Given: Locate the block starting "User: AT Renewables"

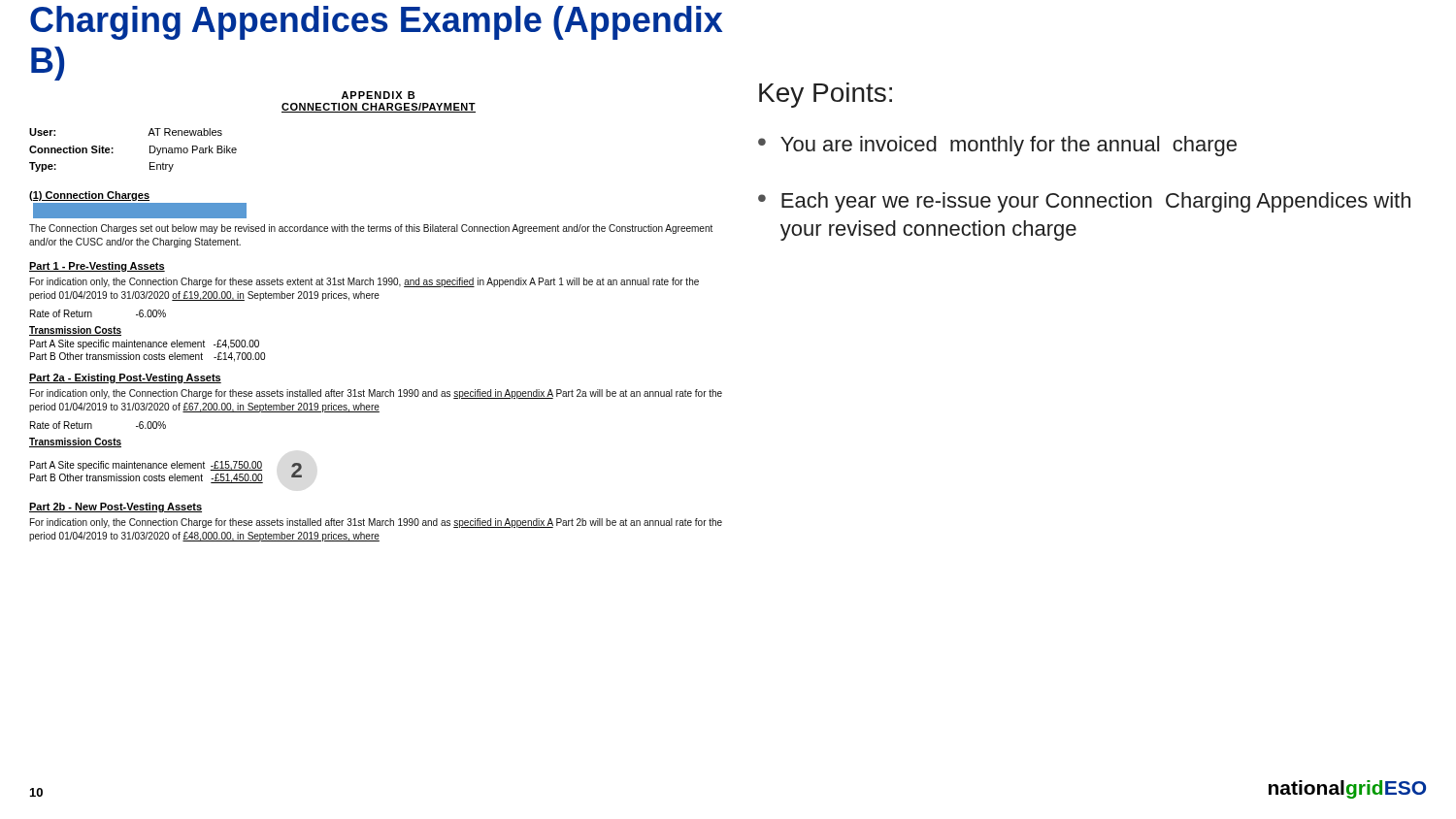Looking at the screenshot, I should pyautogui.click(x=38, y=131).
